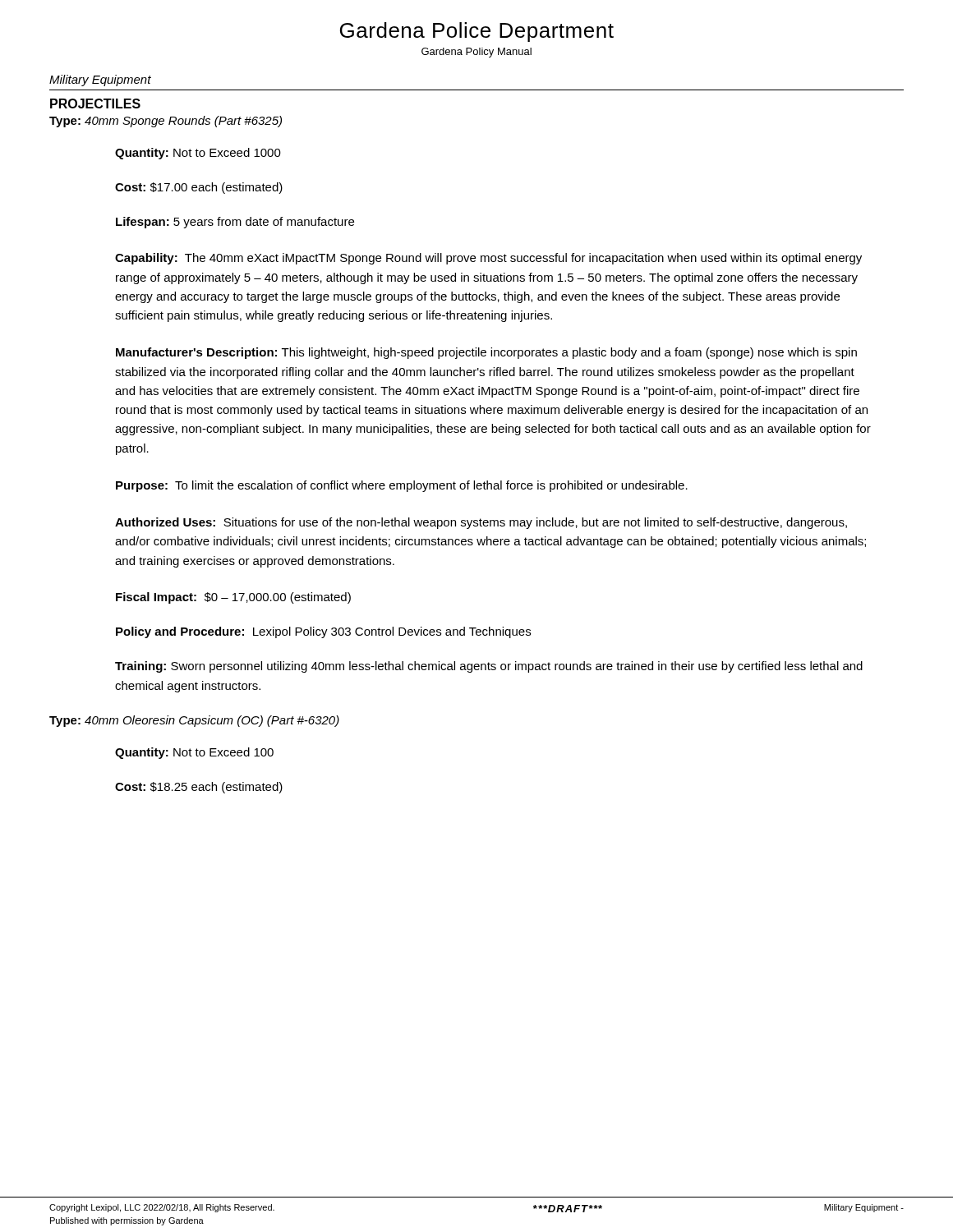Image resolution: width=953 pixels, height=1232 pixels.
Task: Click on the text block that says "Manufacturer's Description: This"
Action: (x=493, y=400)
